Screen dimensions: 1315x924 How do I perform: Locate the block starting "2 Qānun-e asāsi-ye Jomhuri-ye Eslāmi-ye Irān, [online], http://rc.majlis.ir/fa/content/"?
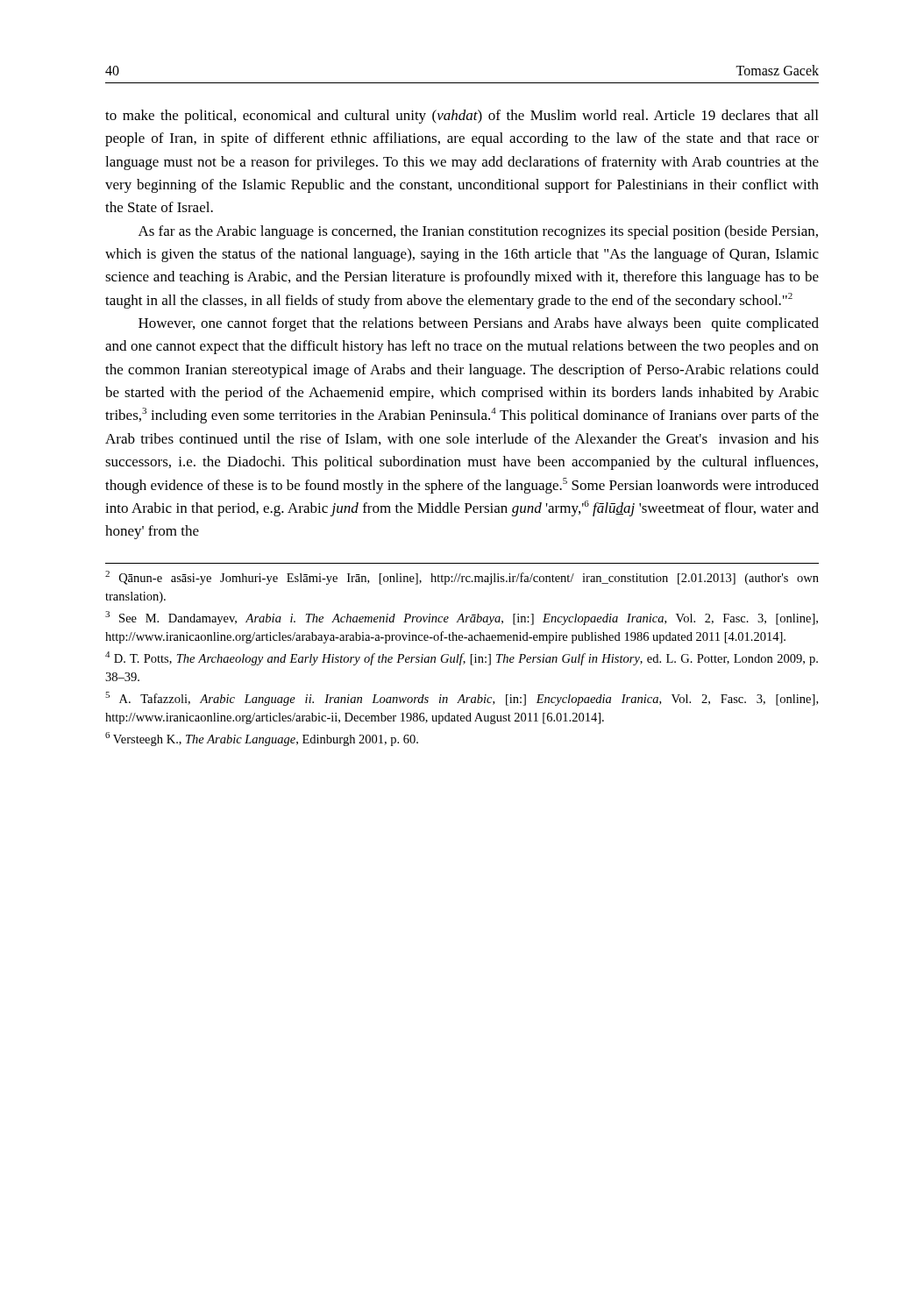[x=462, y=586]
